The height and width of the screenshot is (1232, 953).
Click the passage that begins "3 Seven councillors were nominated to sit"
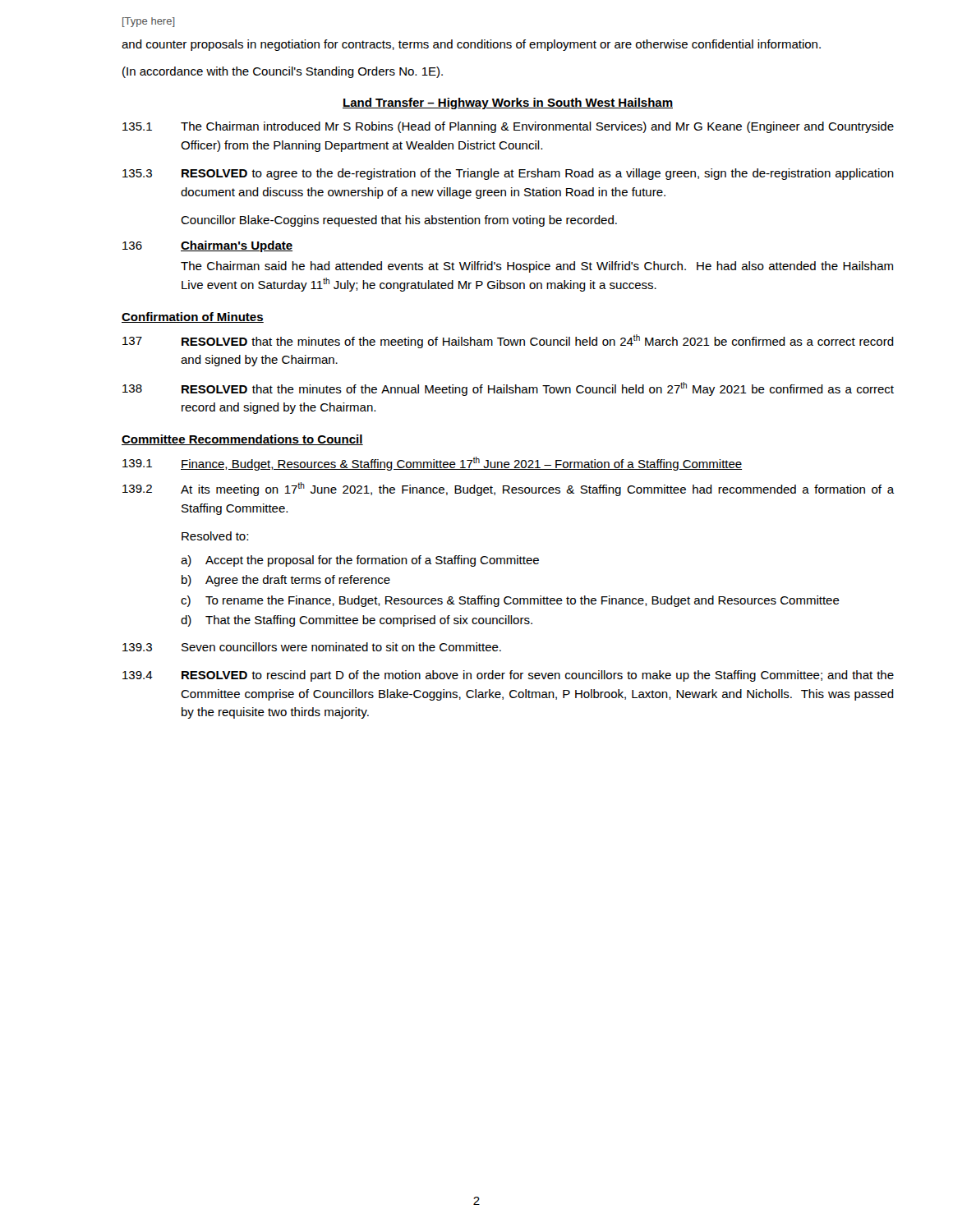[508, 647]
